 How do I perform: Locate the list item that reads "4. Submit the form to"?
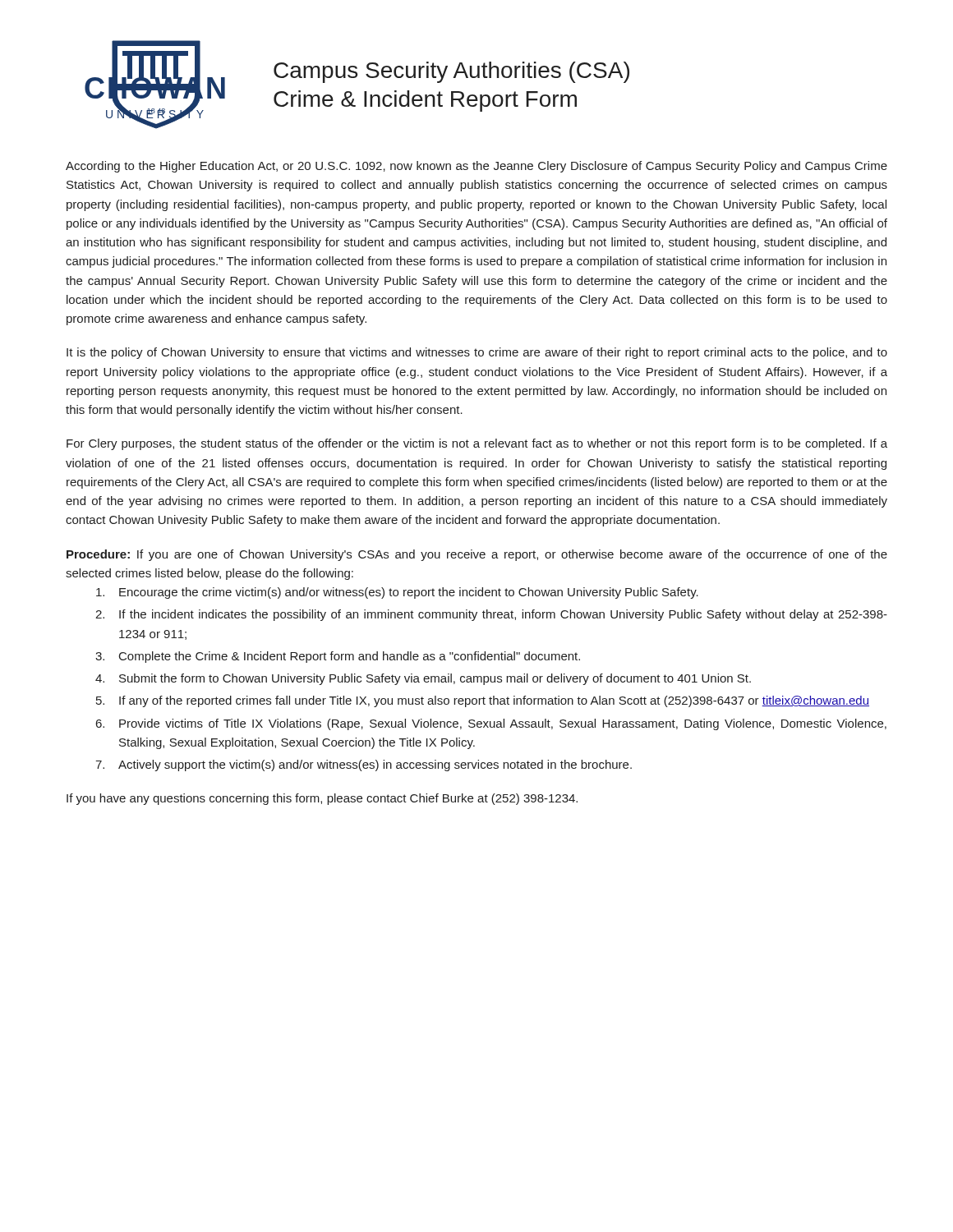click(491, 678)
